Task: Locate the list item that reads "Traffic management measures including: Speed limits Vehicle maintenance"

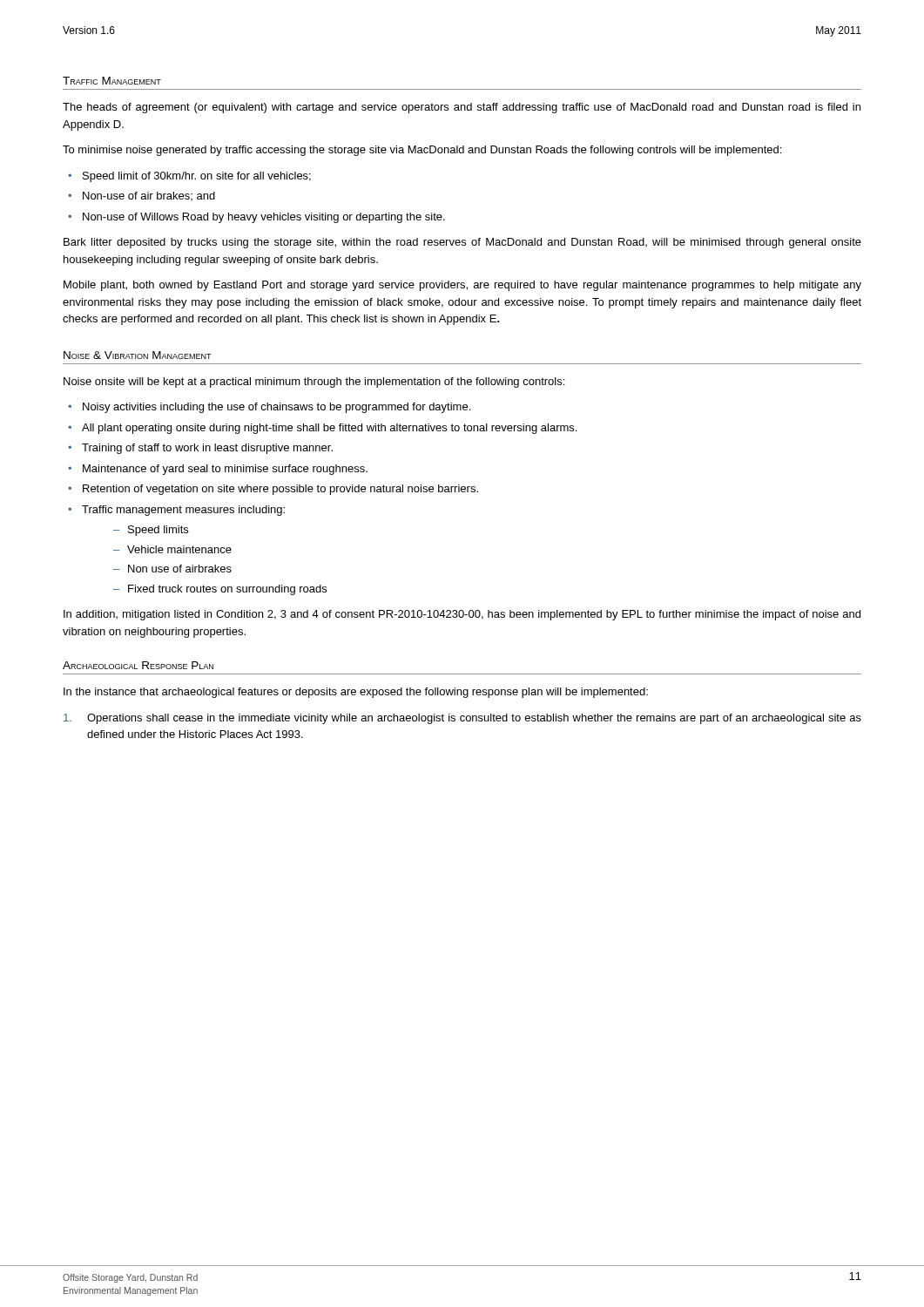Action: coord(183,511)
